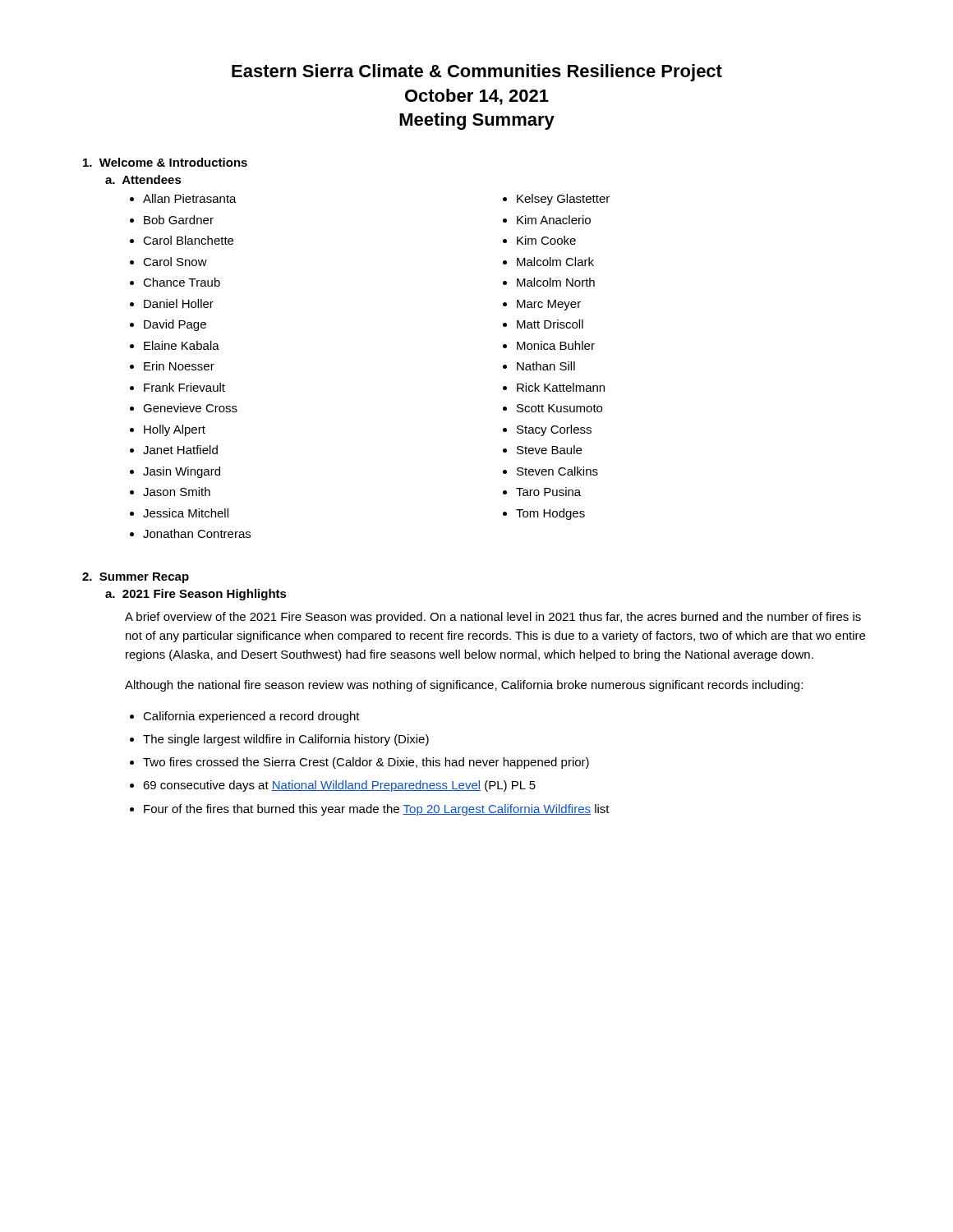Locate the list item with the text "Steve Baule"
This screenshot has height=1232, width=953.
[549, 450]
